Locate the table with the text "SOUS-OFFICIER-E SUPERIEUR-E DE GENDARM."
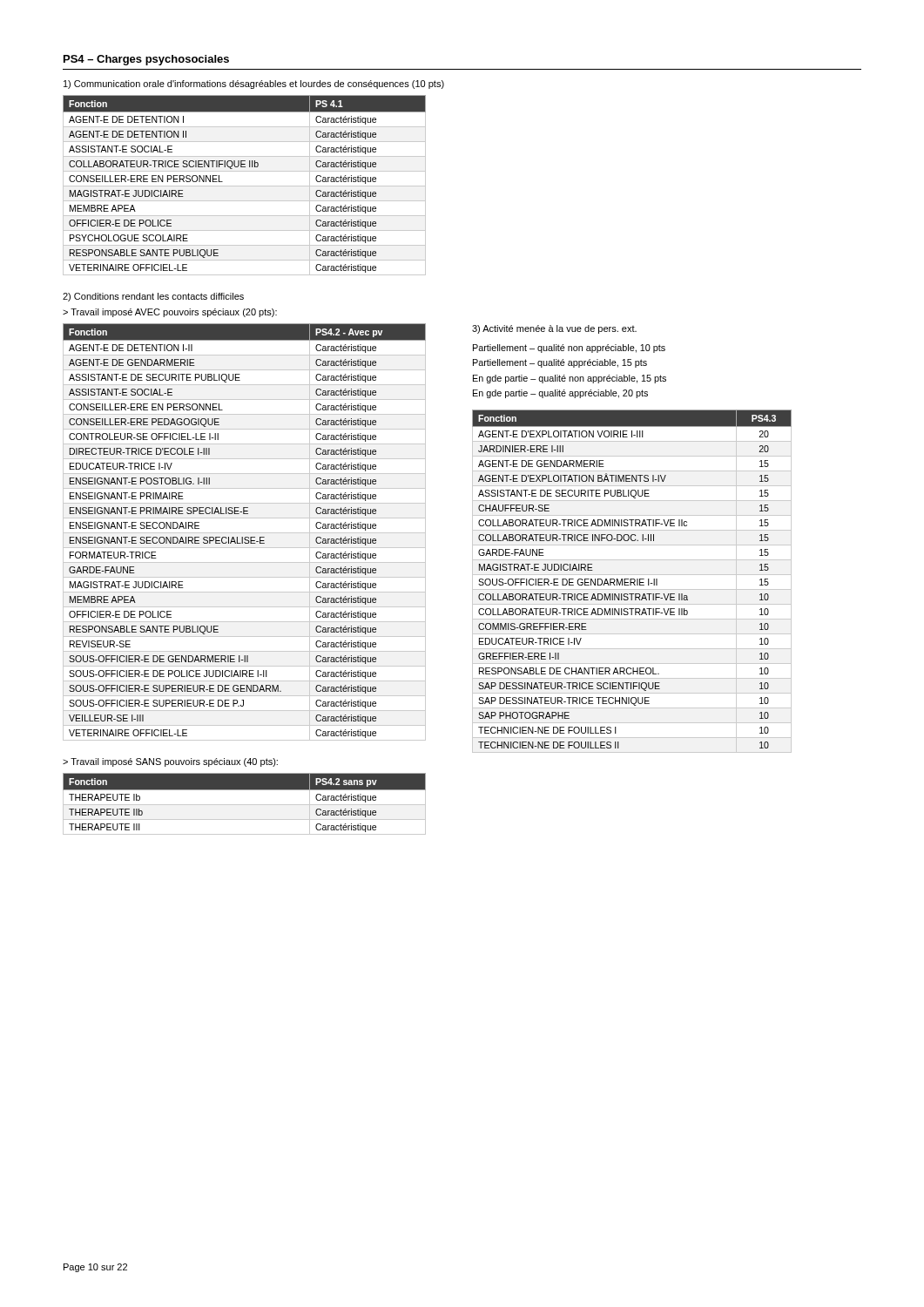Viewport: 924px width, 1307px height. (250, 532)
